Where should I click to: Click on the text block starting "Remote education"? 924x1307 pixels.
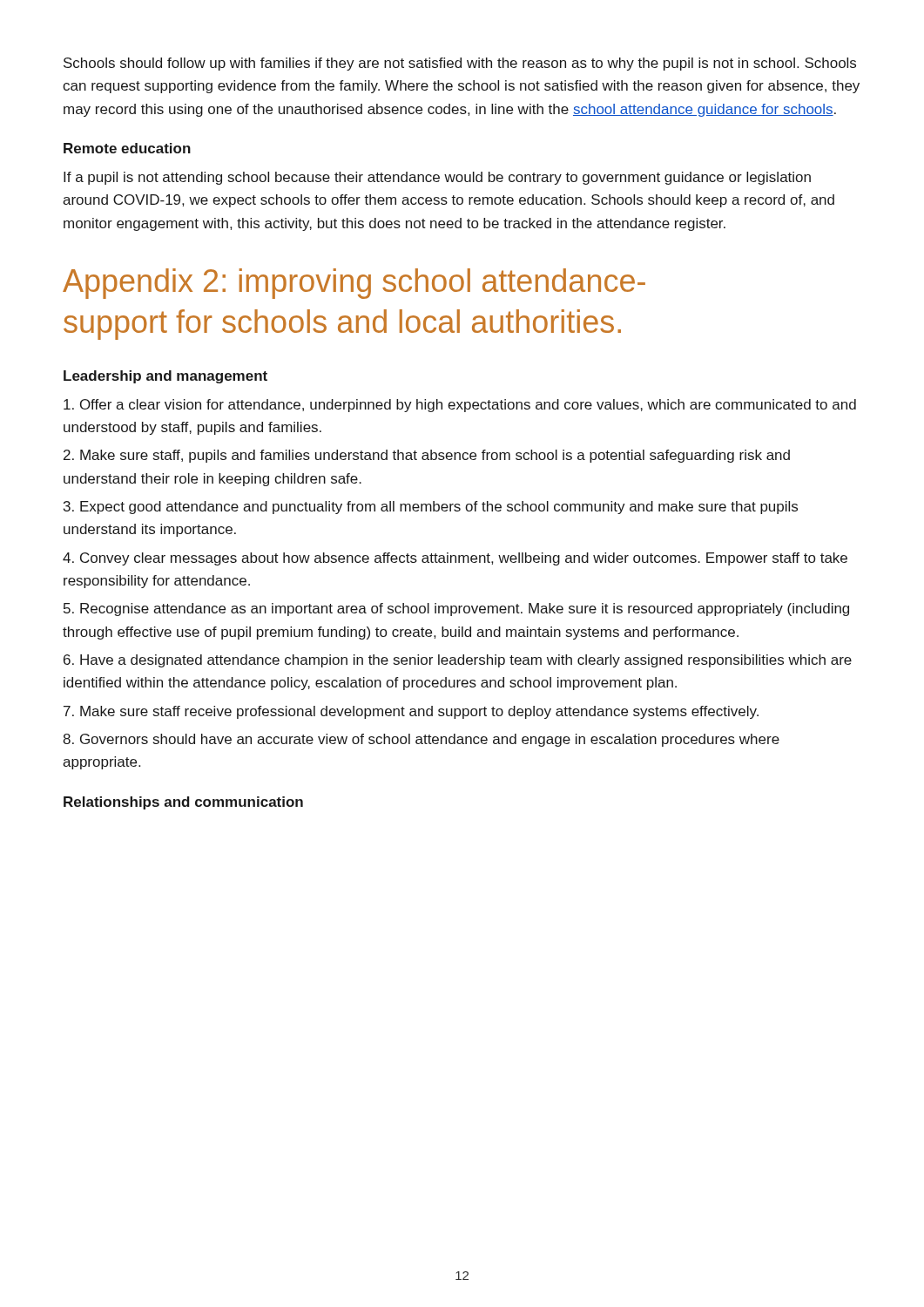click(127, 149)
